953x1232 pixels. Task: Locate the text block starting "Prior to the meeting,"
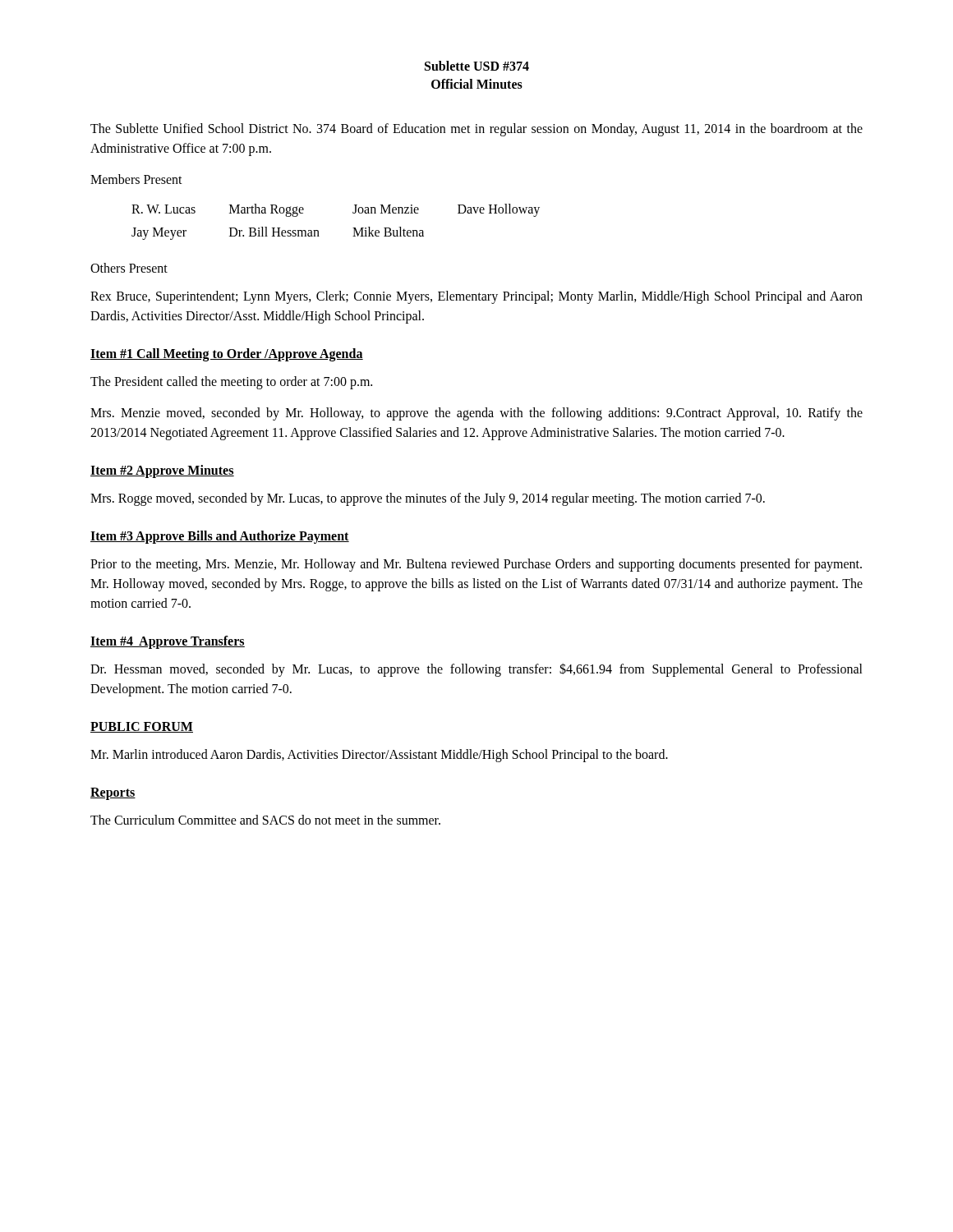[476, 583]
